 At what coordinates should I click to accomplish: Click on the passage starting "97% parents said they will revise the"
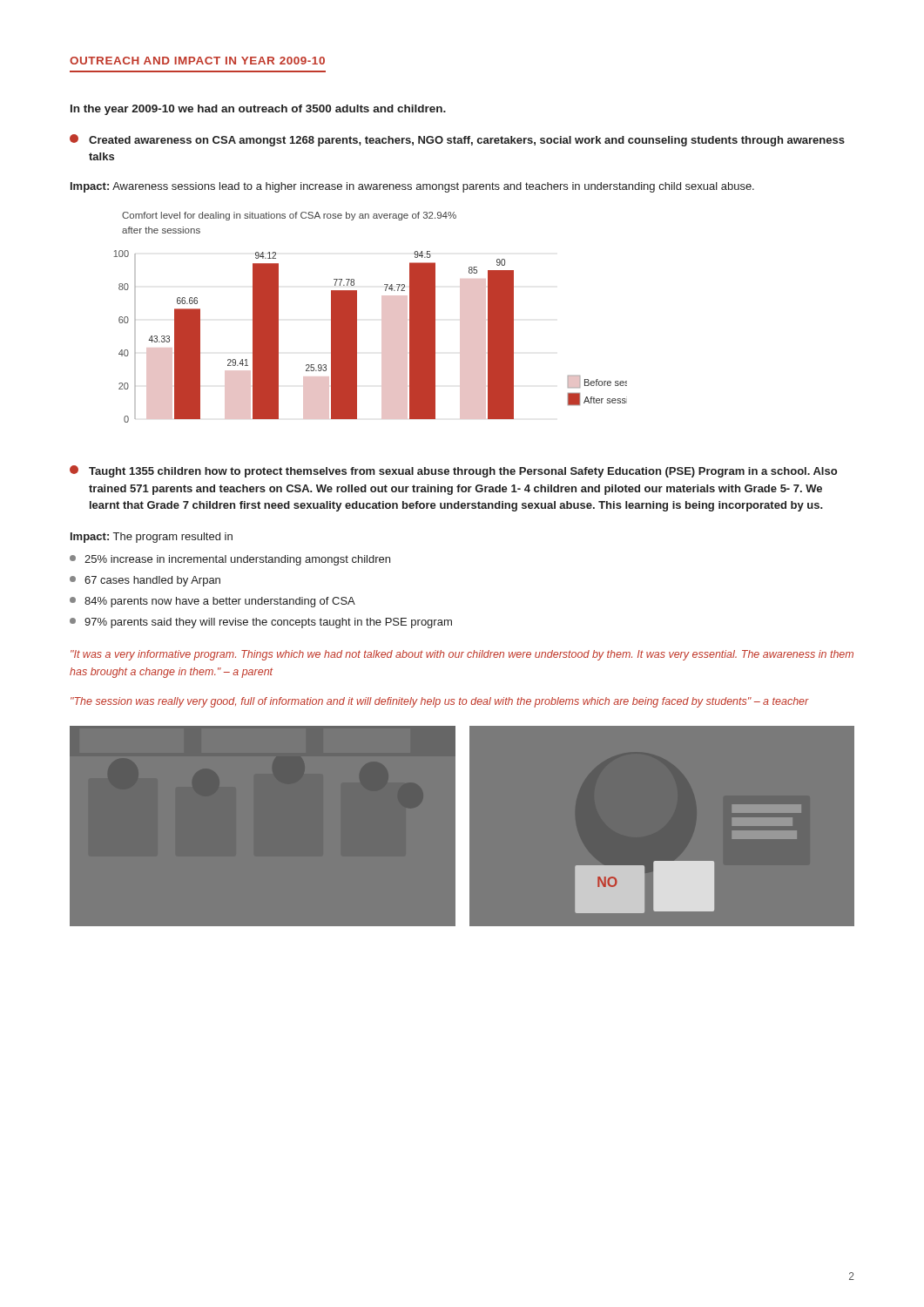[x=261, y=622]
